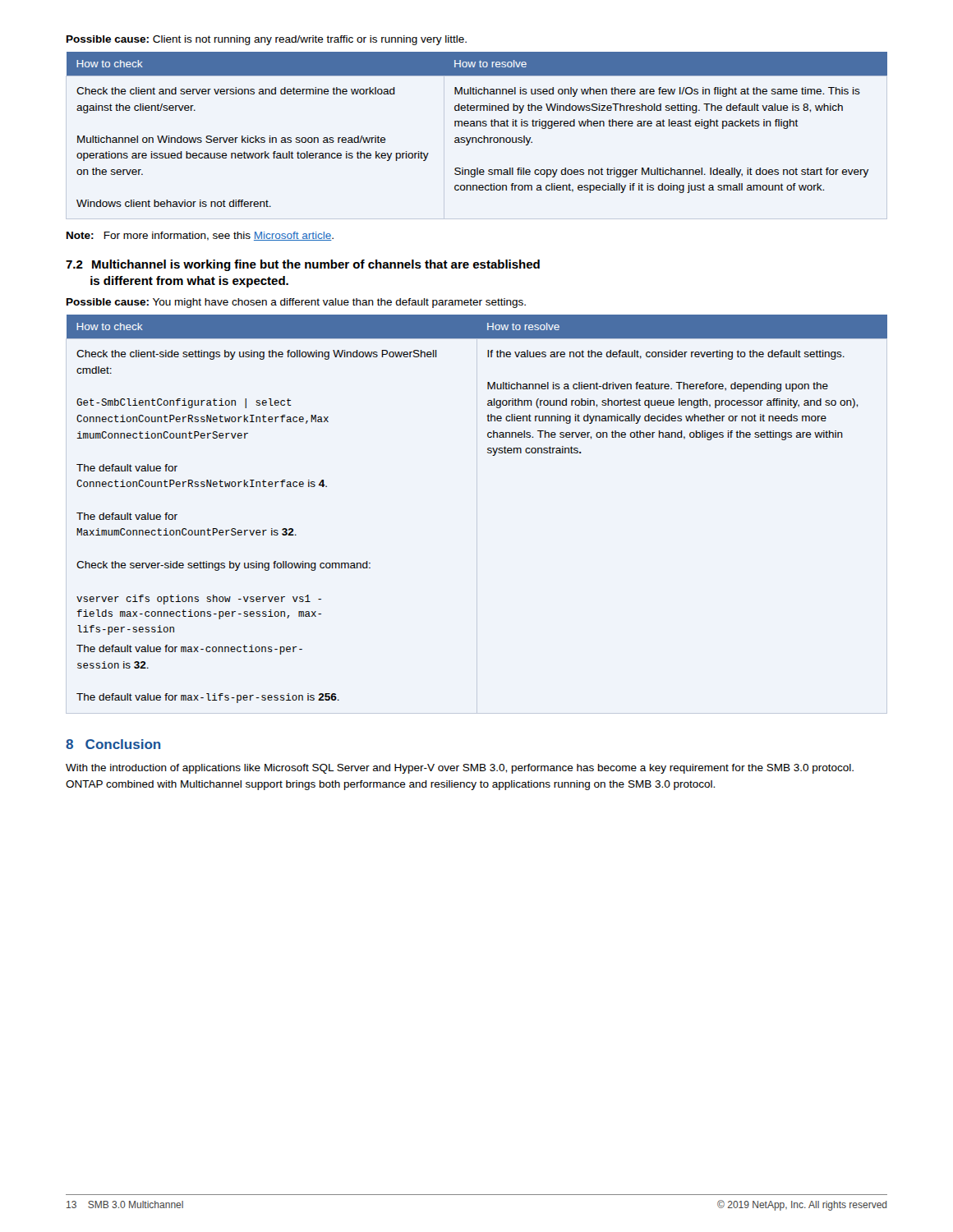Click where it says "8 Conclusion"
Screen dimensions: 1232x953
click(113, 744)
